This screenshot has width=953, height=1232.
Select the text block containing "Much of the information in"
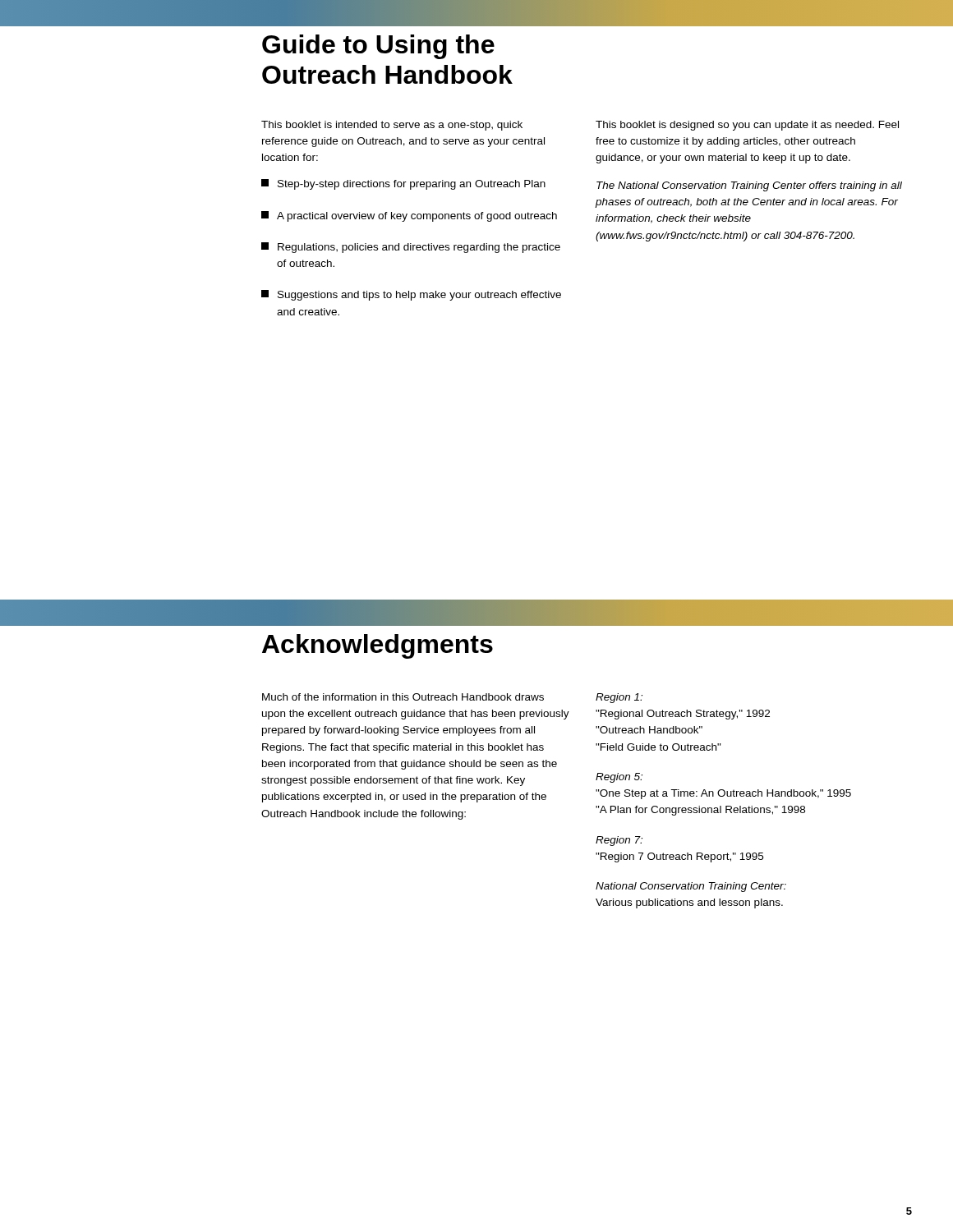point(415,755)
